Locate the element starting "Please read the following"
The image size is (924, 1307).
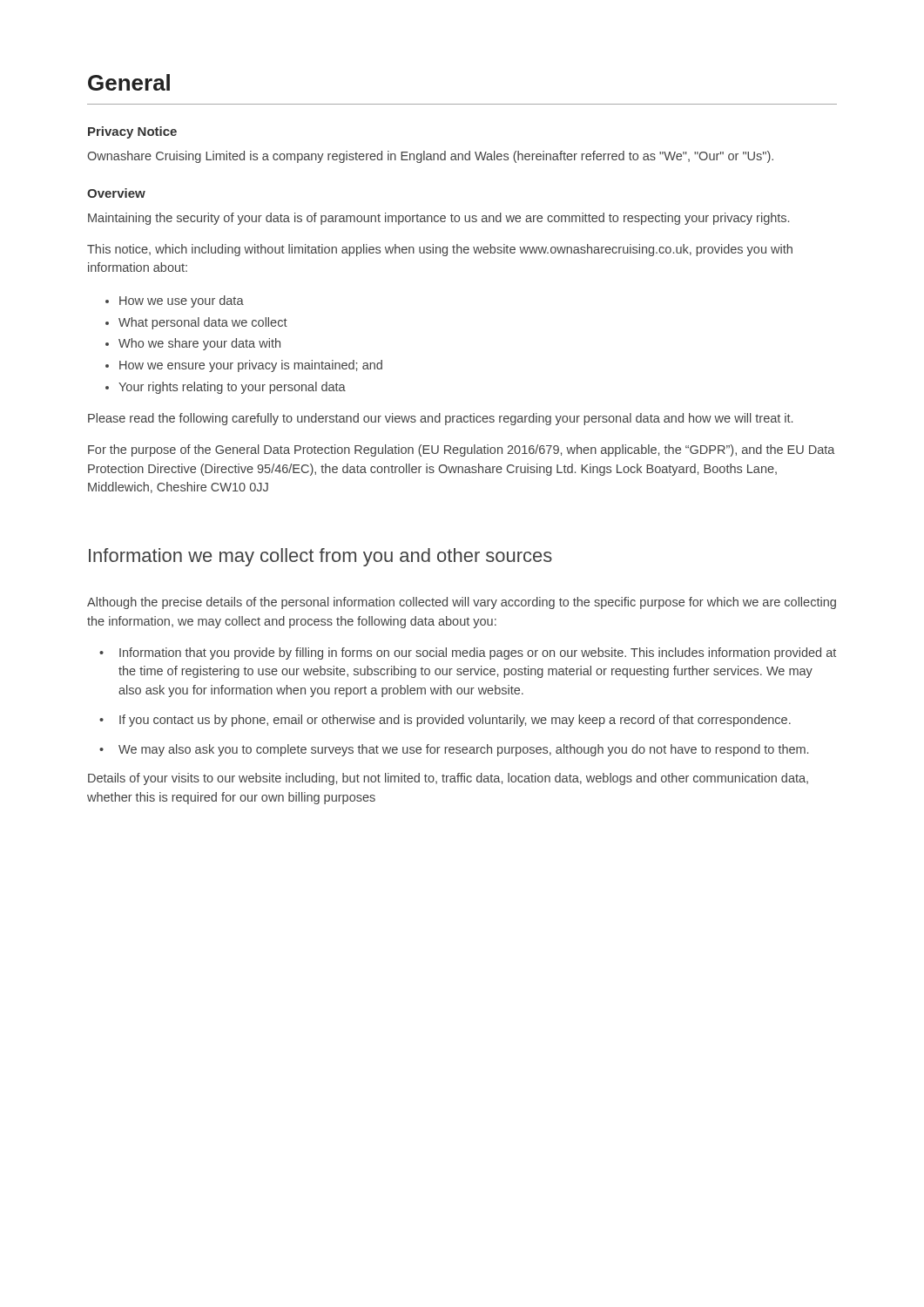(441, 418)
